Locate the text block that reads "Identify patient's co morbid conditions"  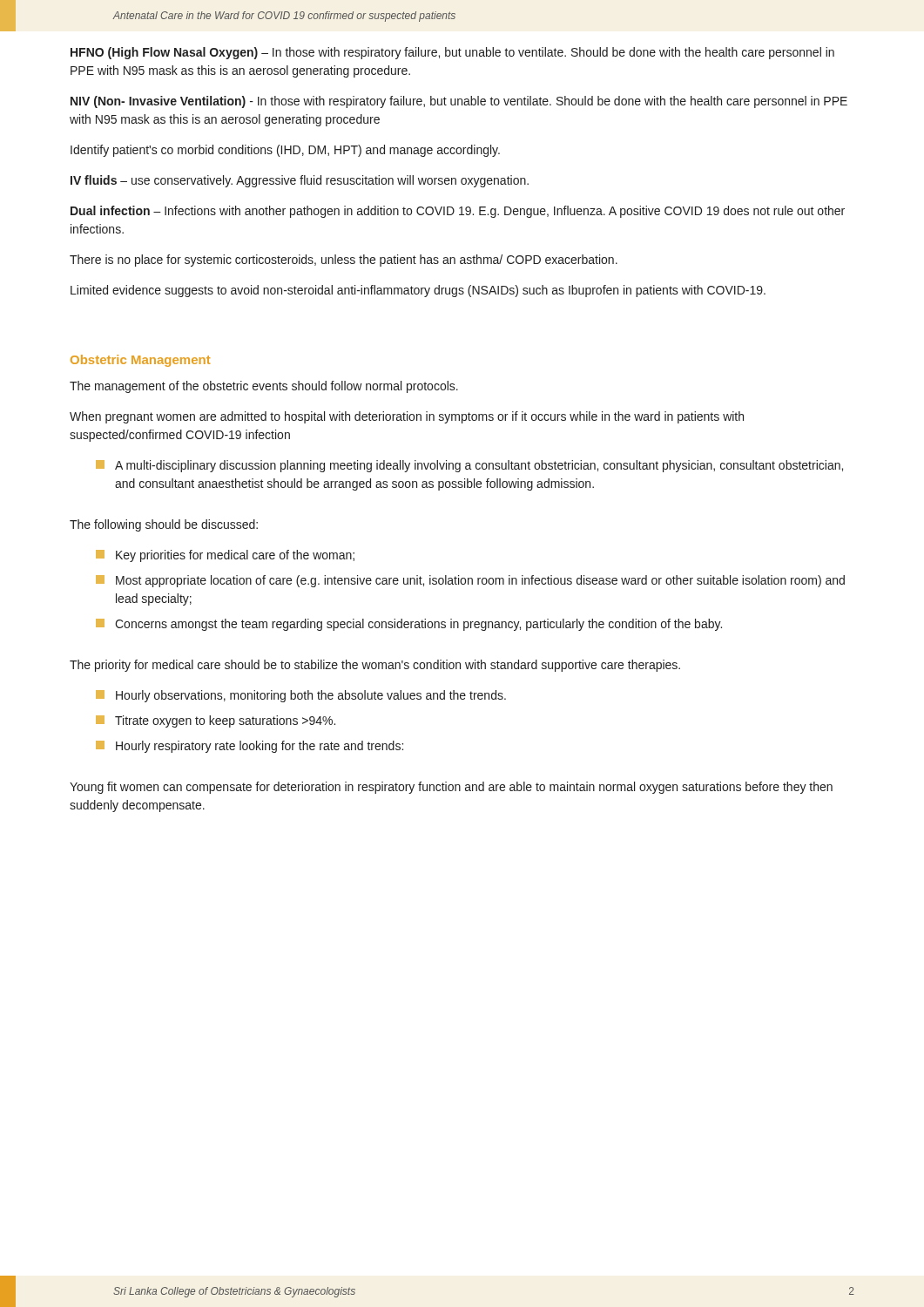[285, 150]
